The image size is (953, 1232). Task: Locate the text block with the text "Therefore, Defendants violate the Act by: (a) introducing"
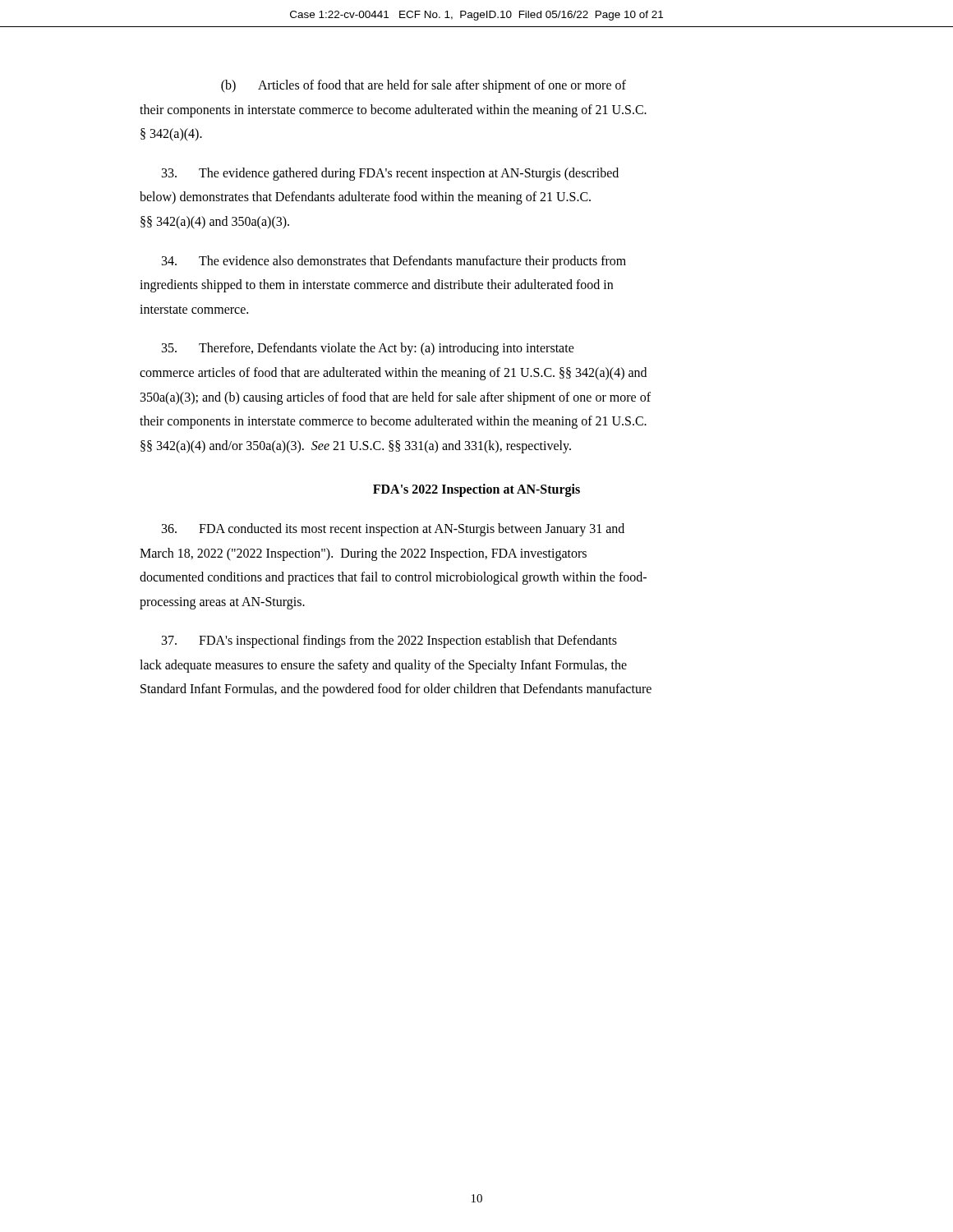[x=476, y=397]
